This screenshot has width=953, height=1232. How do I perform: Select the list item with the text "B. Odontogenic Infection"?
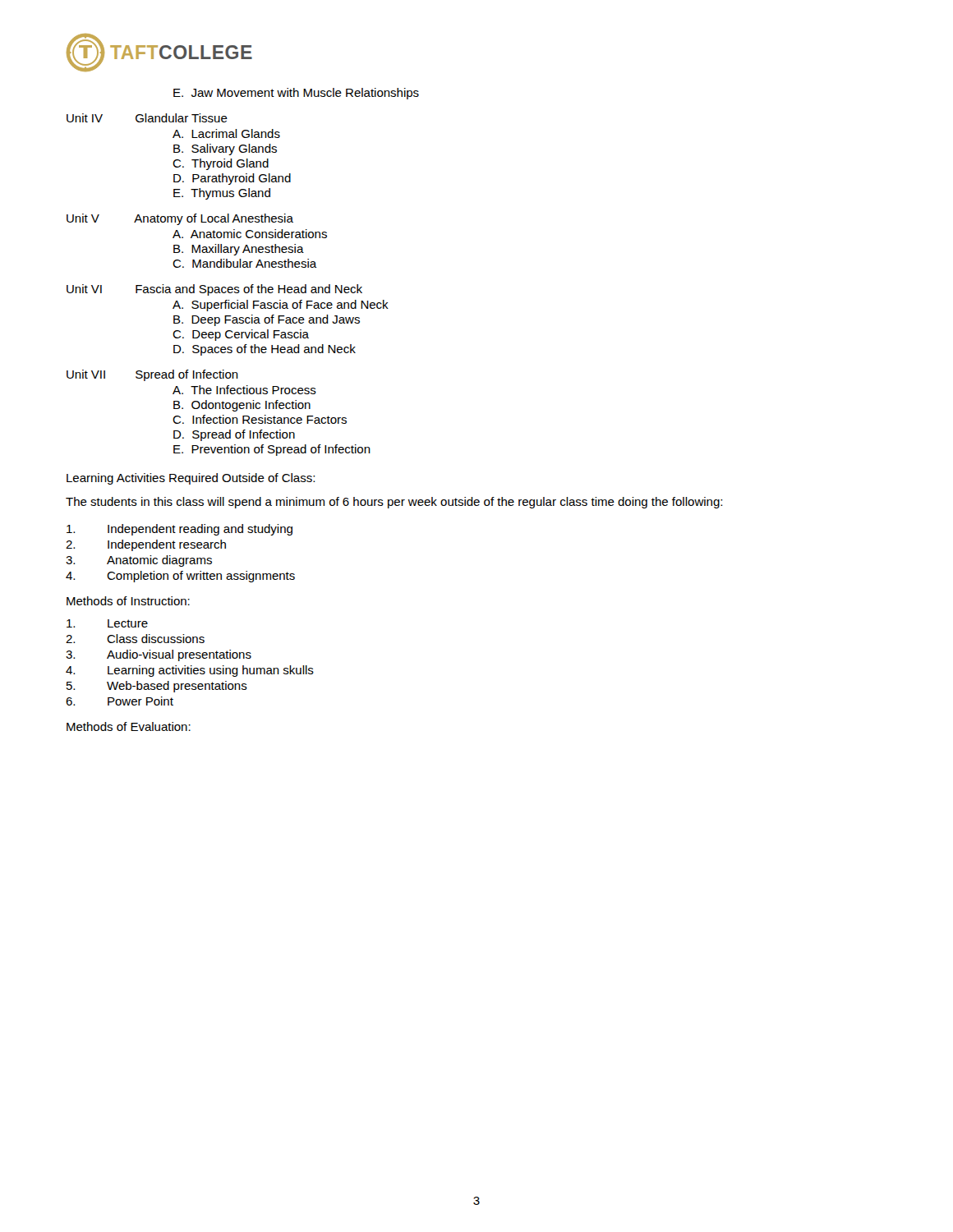[242, 405]
